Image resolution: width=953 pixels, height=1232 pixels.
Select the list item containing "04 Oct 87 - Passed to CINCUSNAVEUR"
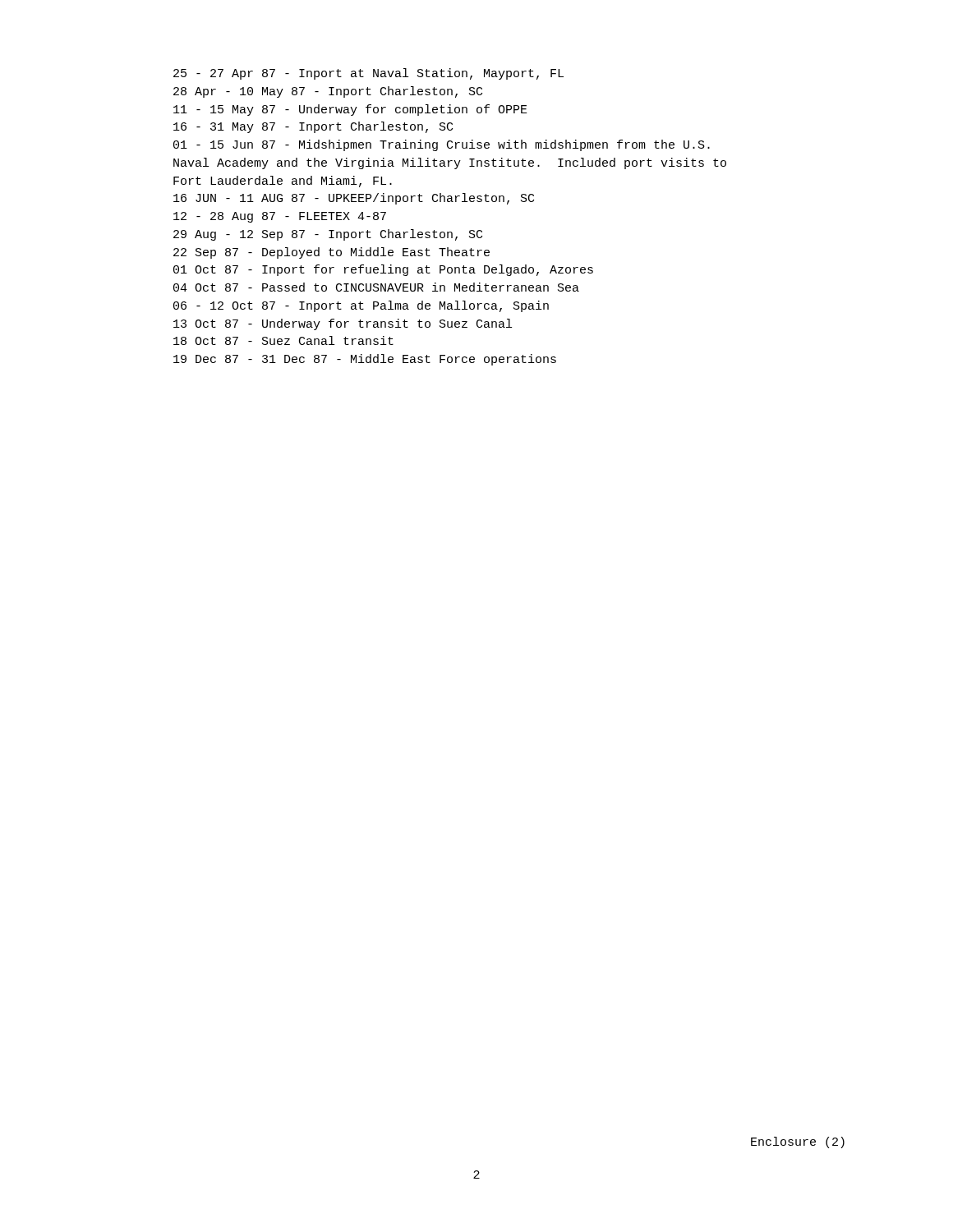376,289
